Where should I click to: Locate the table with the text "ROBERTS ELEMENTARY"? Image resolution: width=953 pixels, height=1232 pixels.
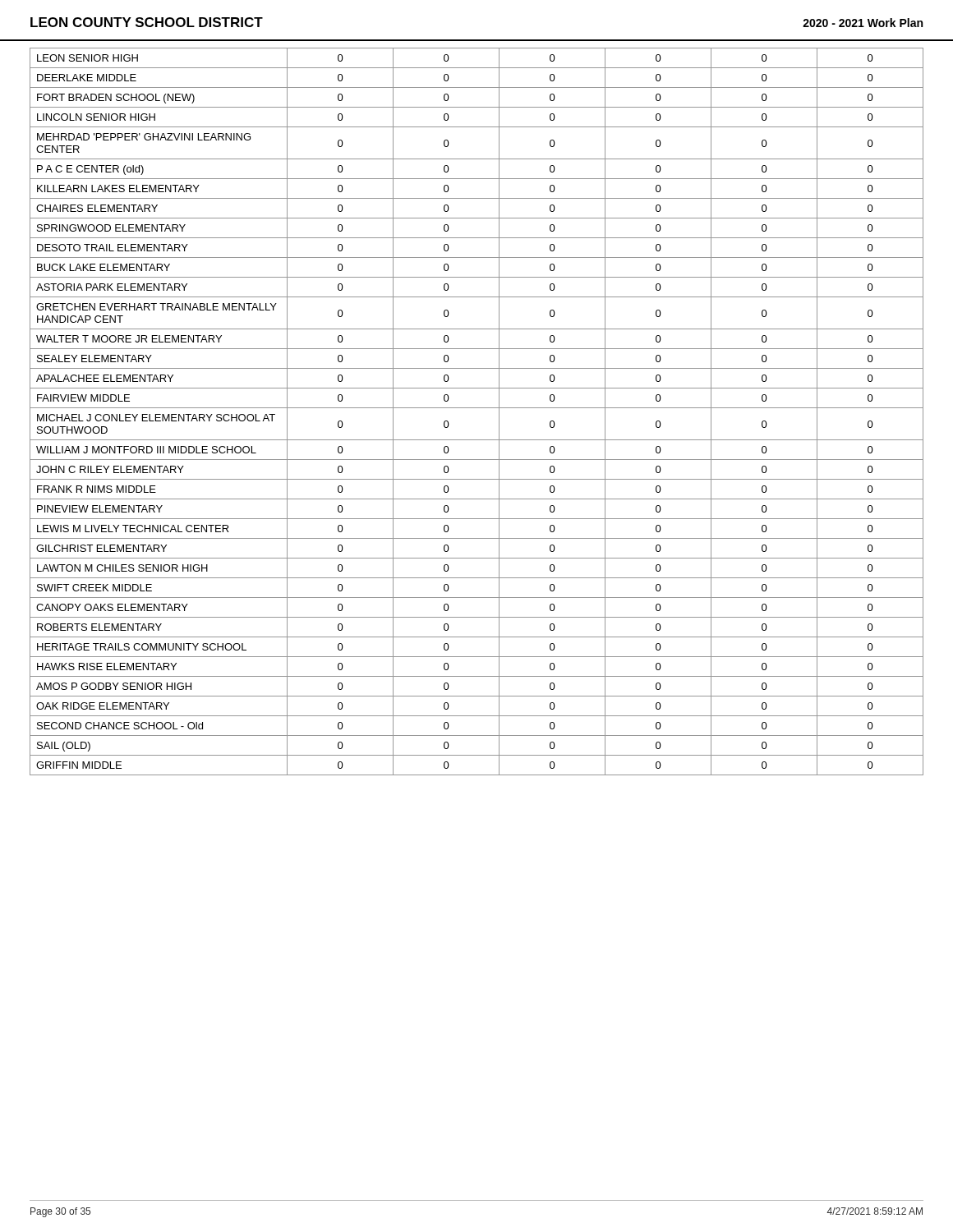point(476,411)
